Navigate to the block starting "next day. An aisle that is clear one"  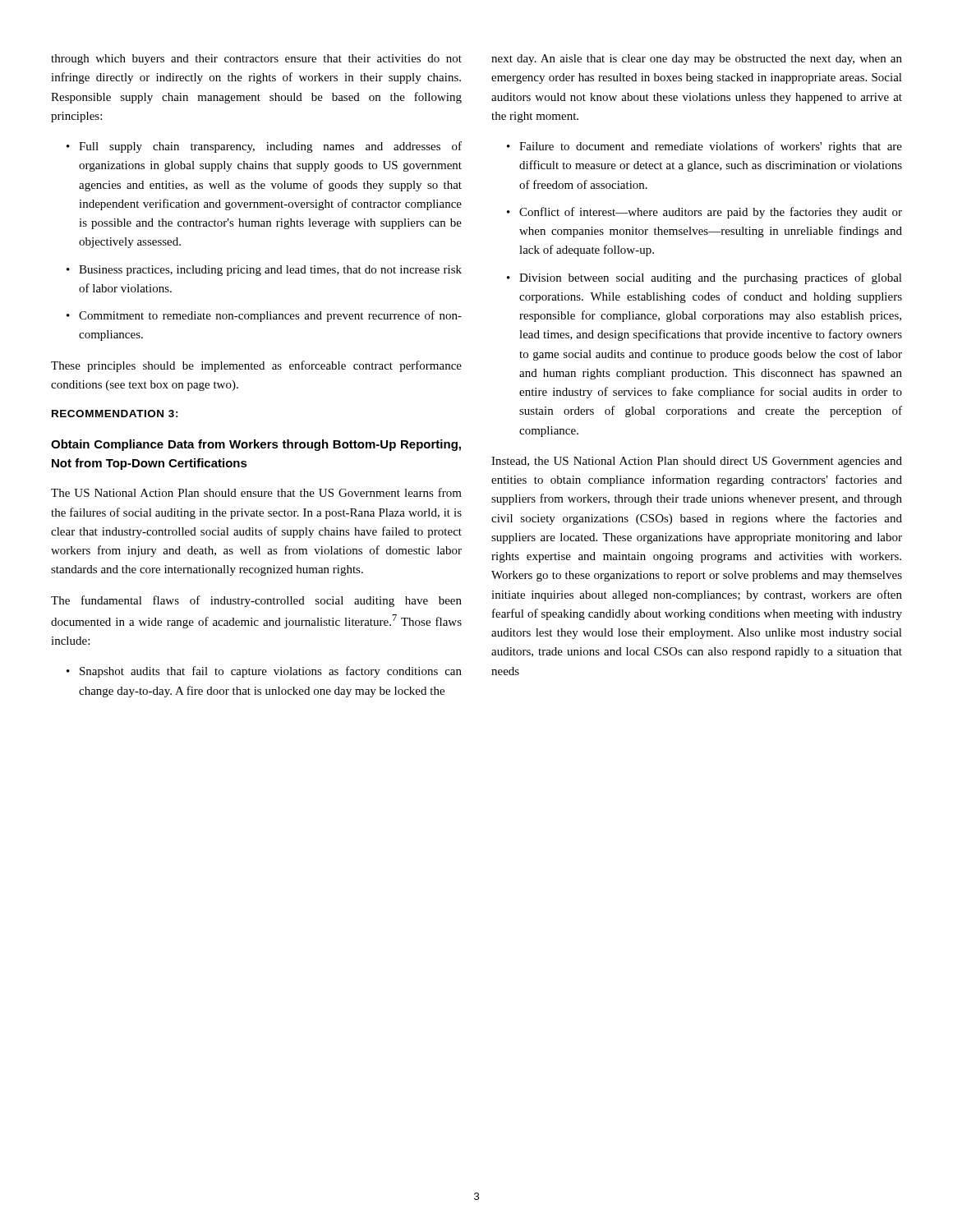pos(697,87)
